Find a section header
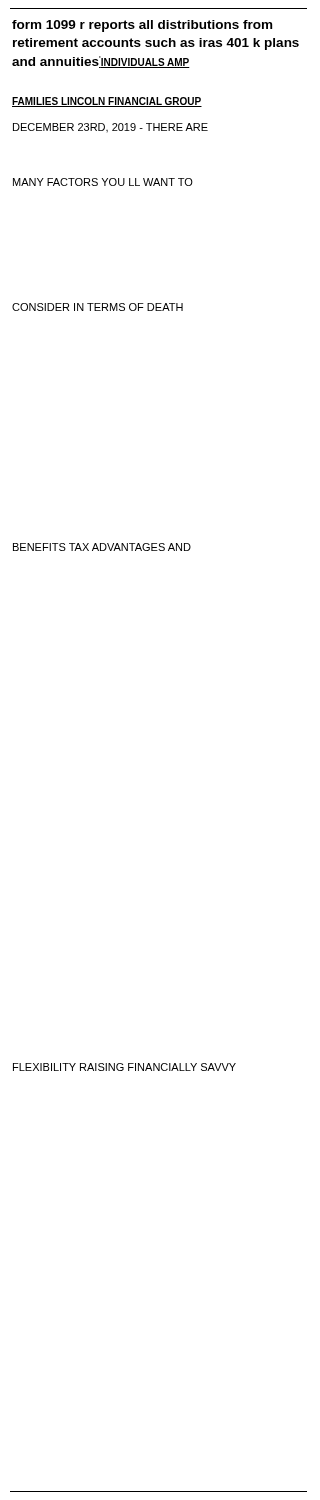The image size is (320, 1500). click(x=107, y=101)
